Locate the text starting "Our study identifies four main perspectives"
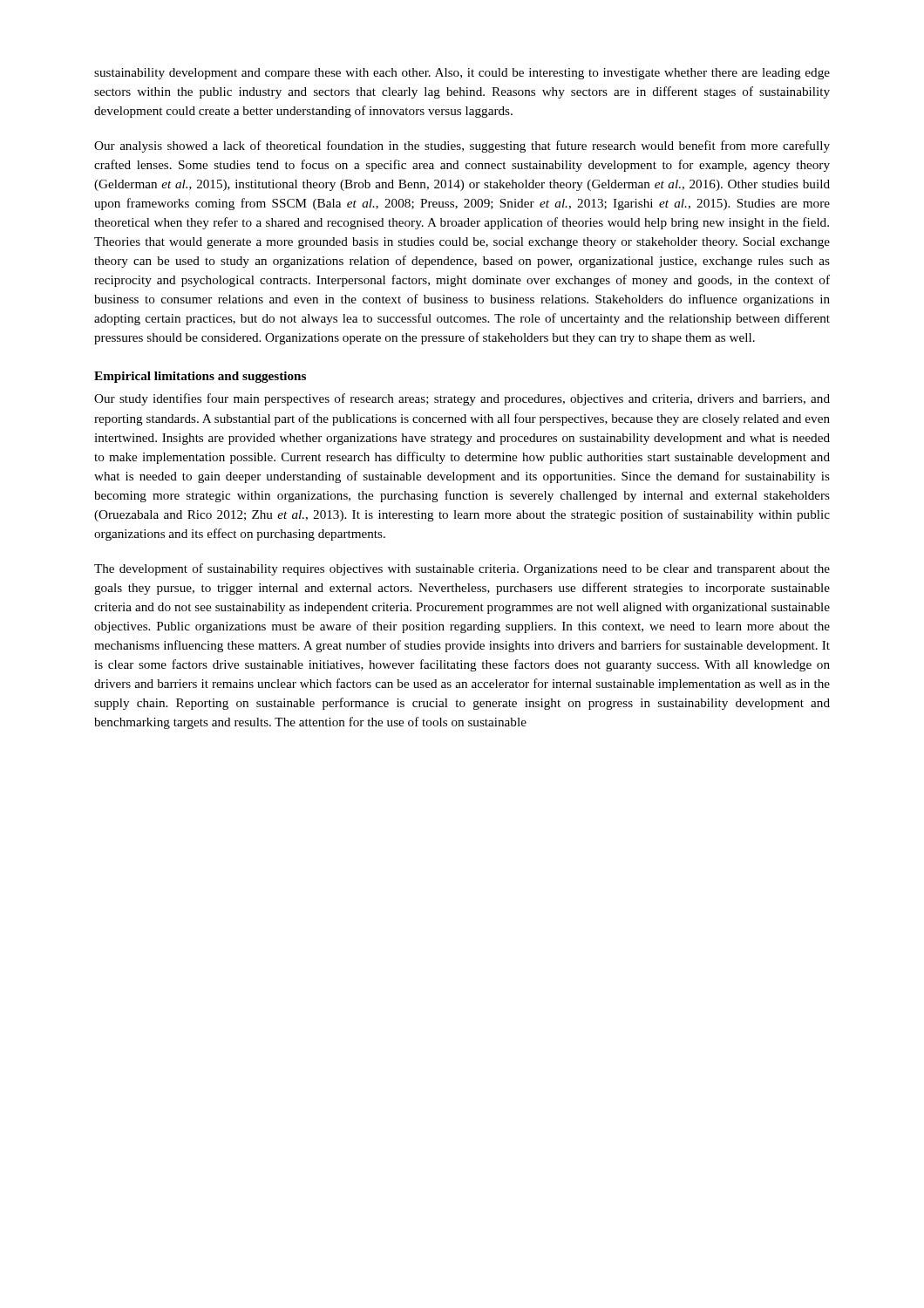Image resolution: width=924 pixels, height=1308 pixels. (x=462, y=466)
